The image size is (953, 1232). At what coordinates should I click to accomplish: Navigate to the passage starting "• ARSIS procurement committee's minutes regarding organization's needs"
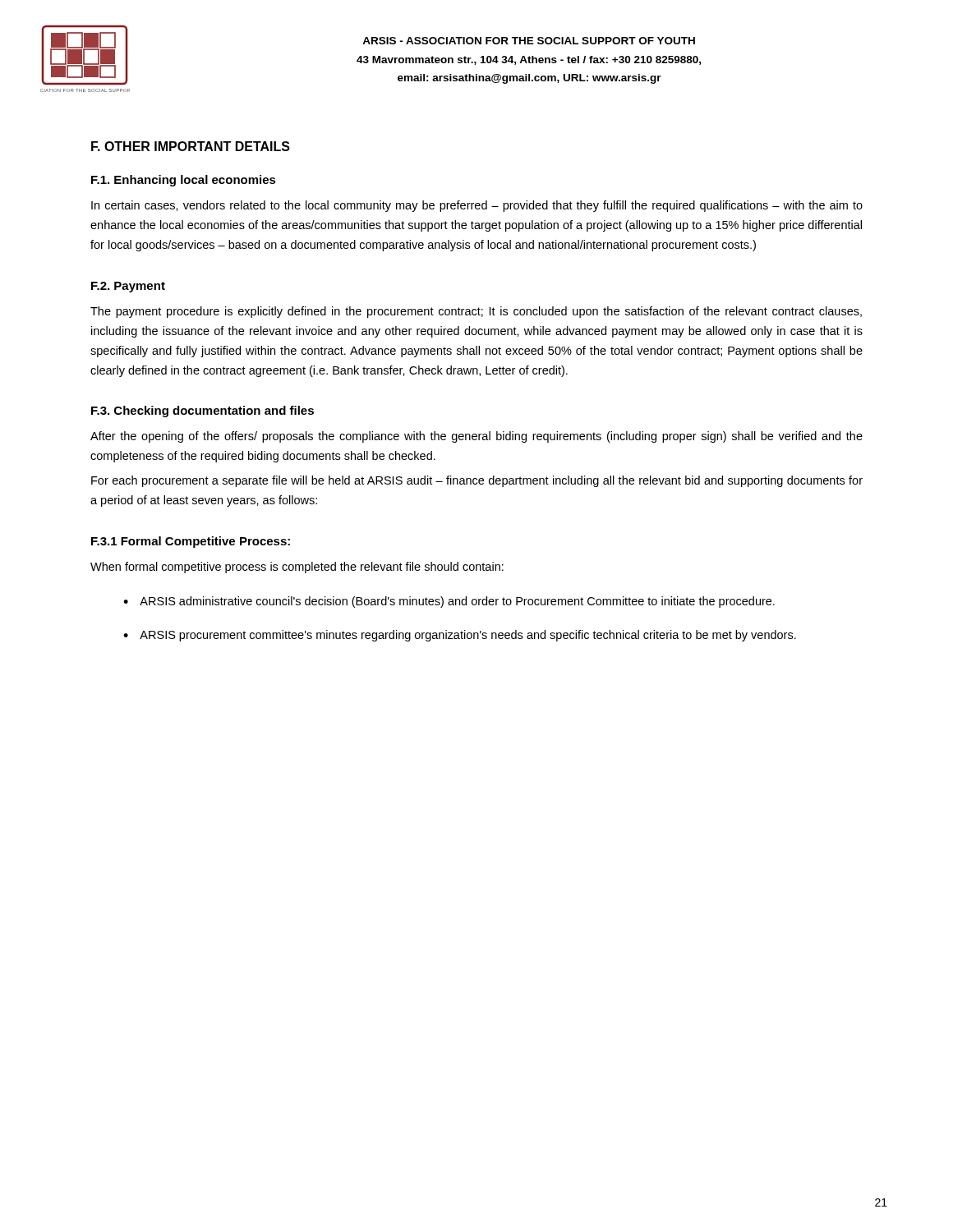[460, 636]
